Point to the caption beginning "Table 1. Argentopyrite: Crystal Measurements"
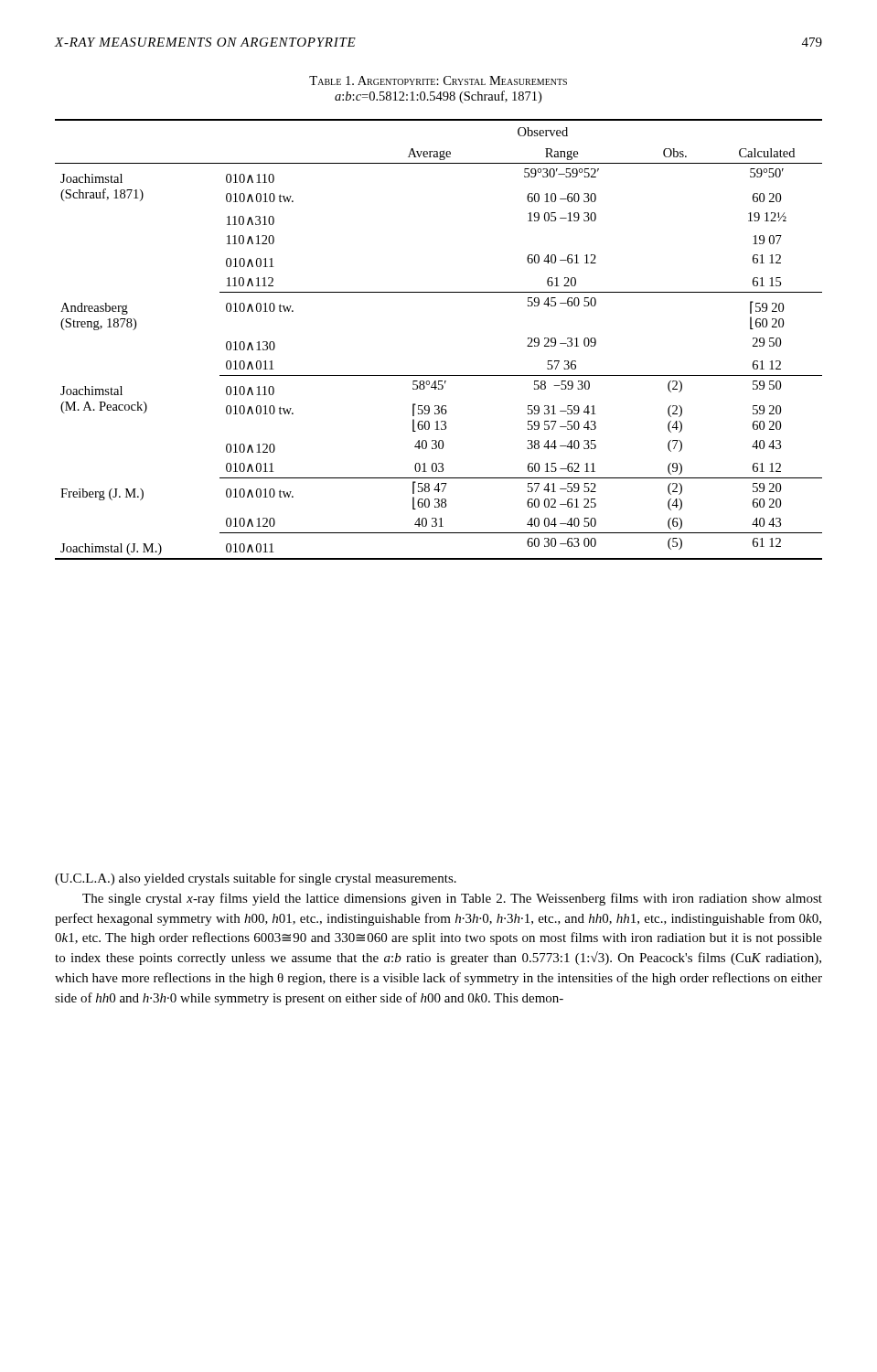The height and width of the screenshot is (1372, 877). 438,89
